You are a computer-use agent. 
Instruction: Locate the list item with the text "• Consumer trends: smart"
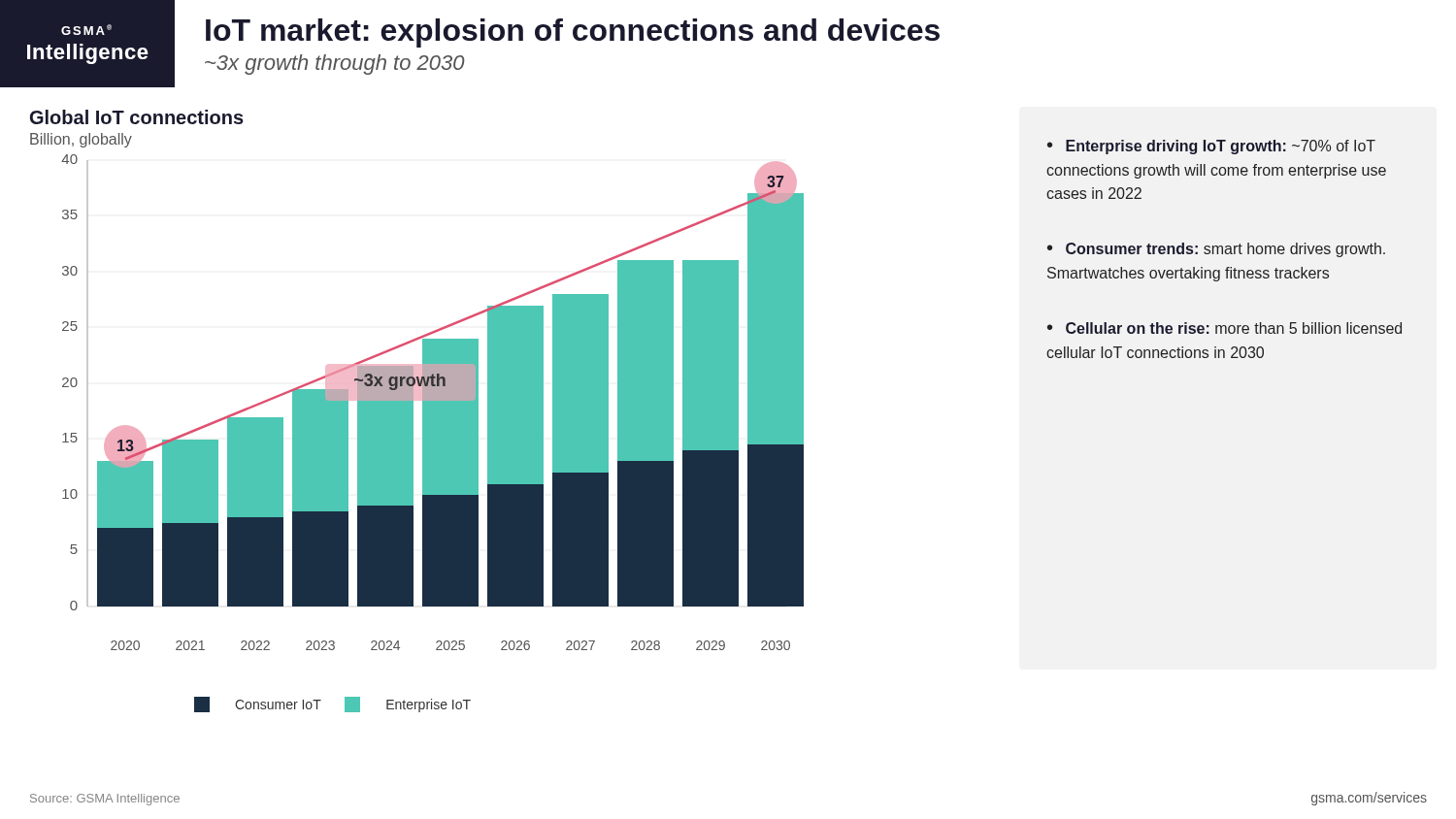click(1216, 259)
